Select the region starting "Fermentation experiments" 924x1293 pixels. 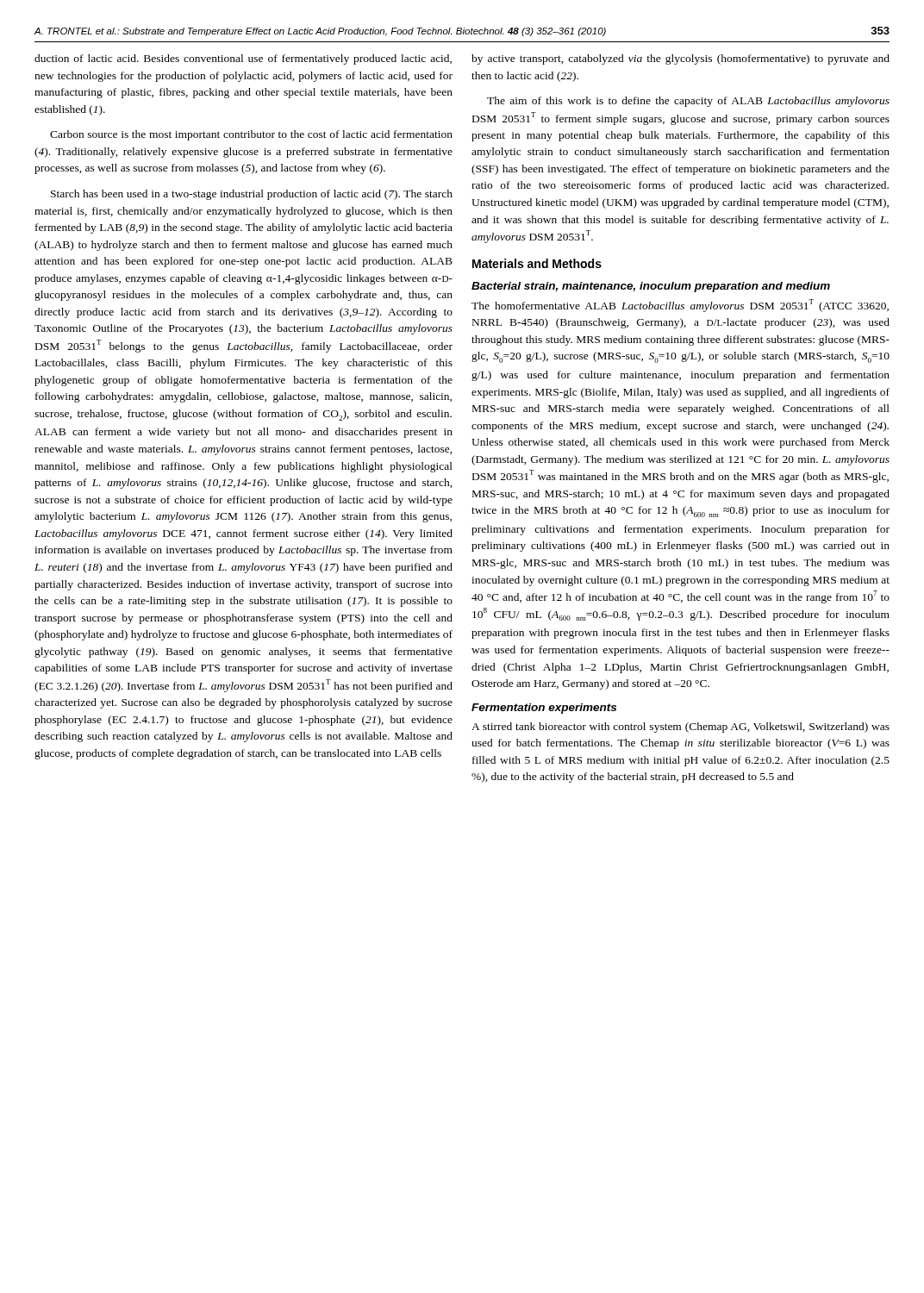[x=544, y=707]
